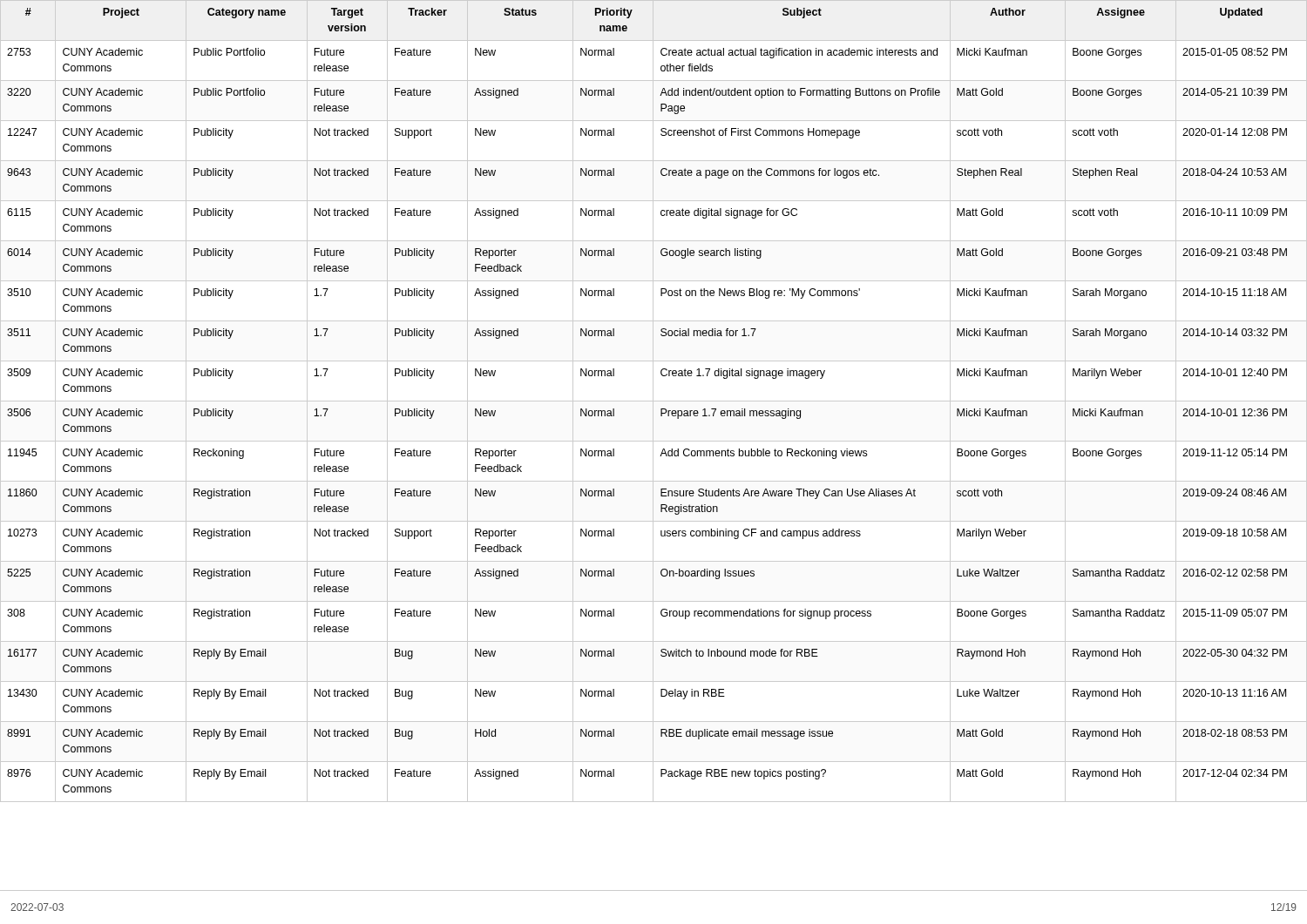
Task: Select the table that reads "Public Portfolio"
Action: 654,401
